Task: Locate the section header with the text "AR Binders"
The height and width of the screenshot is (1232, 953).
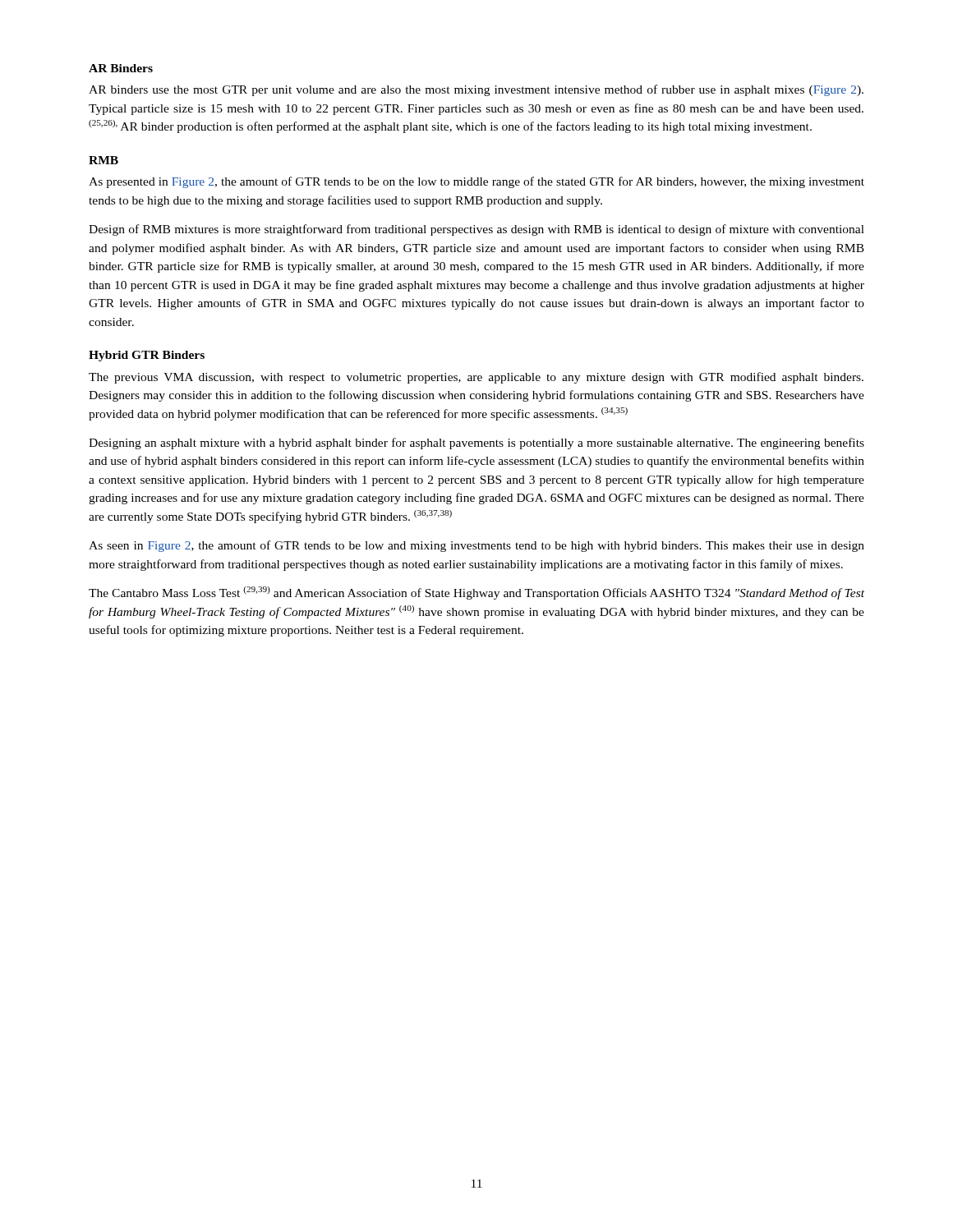Action: tap(121, 68)
